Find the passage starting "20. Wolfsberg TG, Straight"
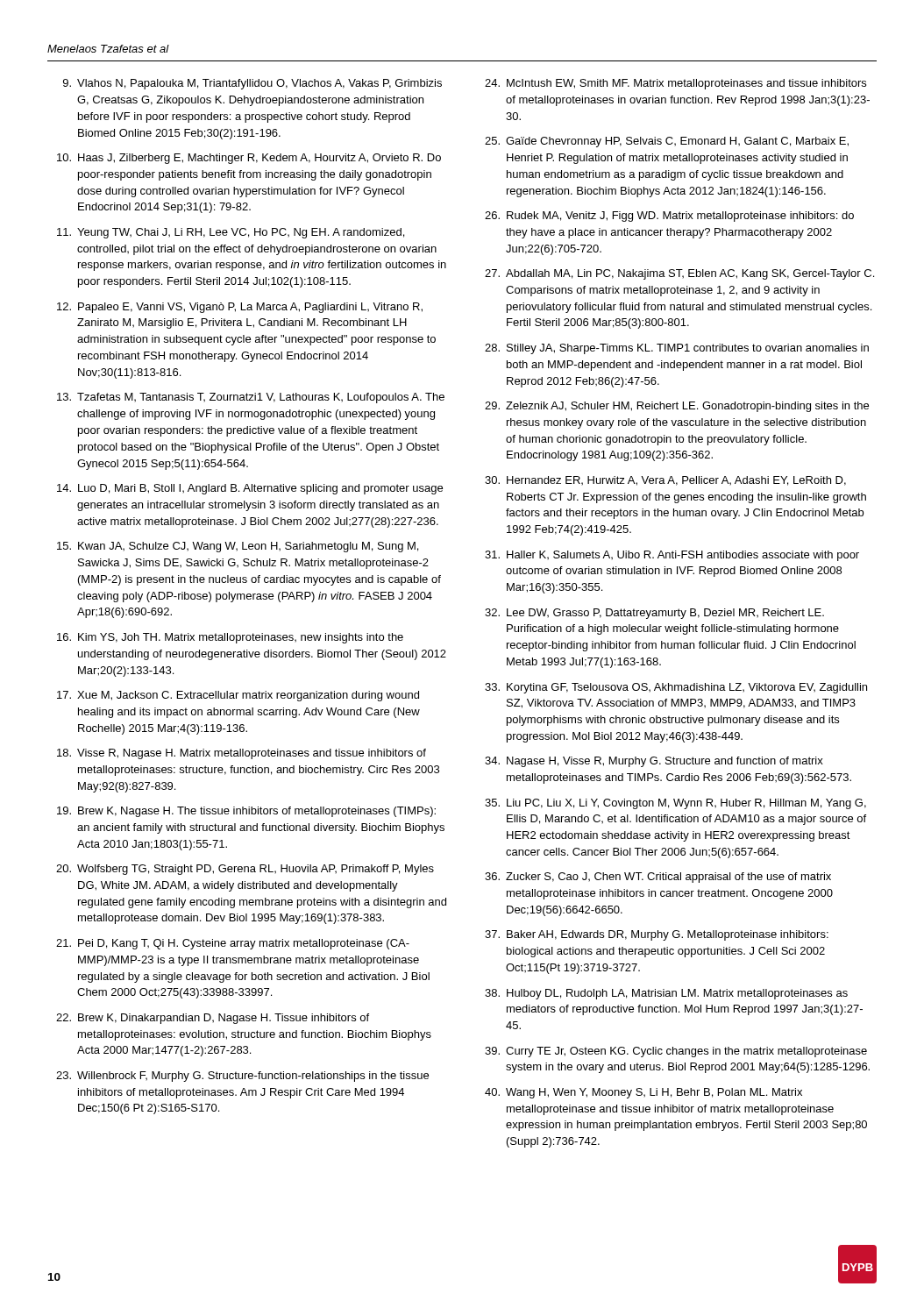The height and width of the screenshot is (1315, 924). tap(248, 894)
